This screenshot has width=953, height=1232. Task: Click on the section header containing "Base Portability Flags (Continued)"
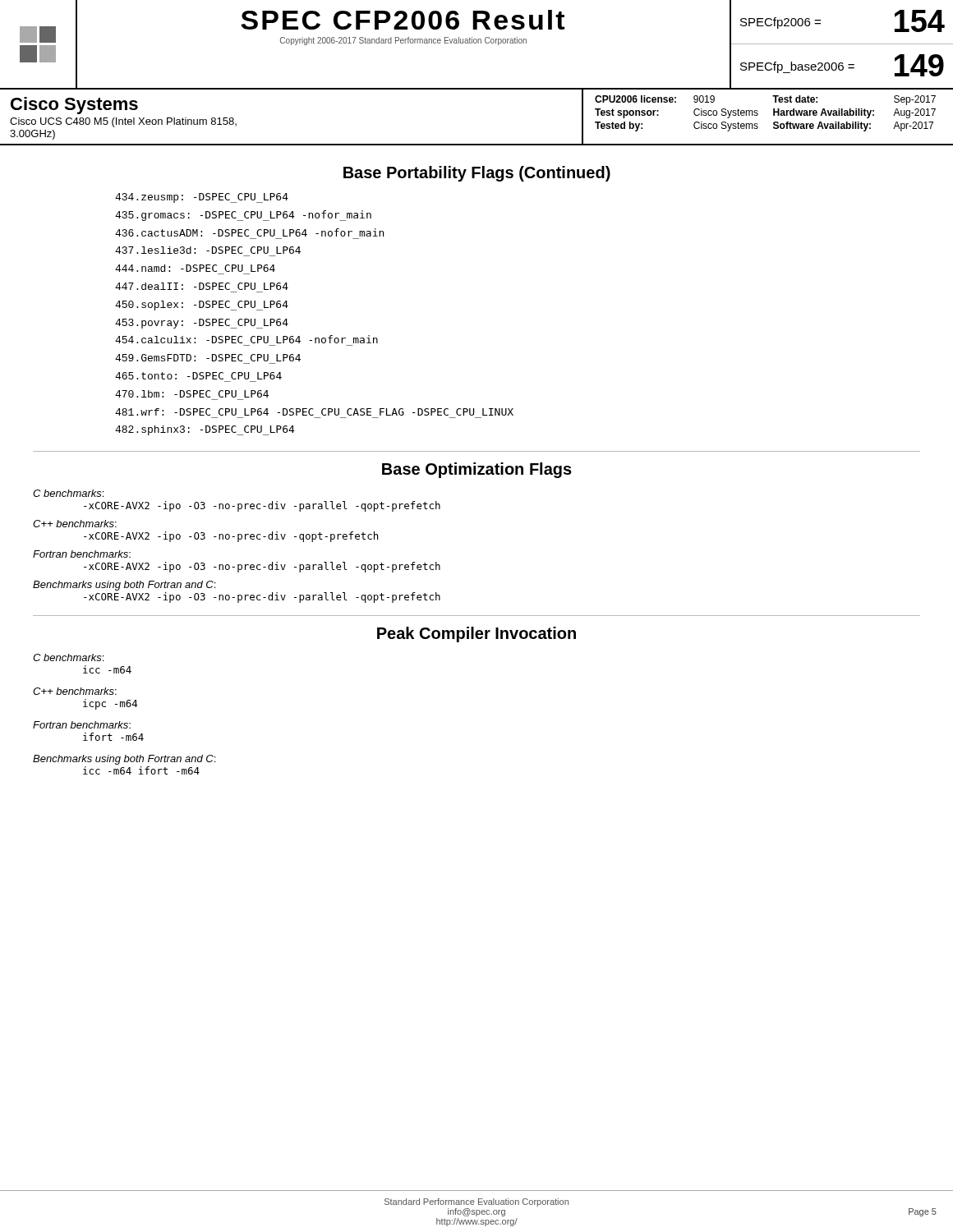[x=476, y=172]
